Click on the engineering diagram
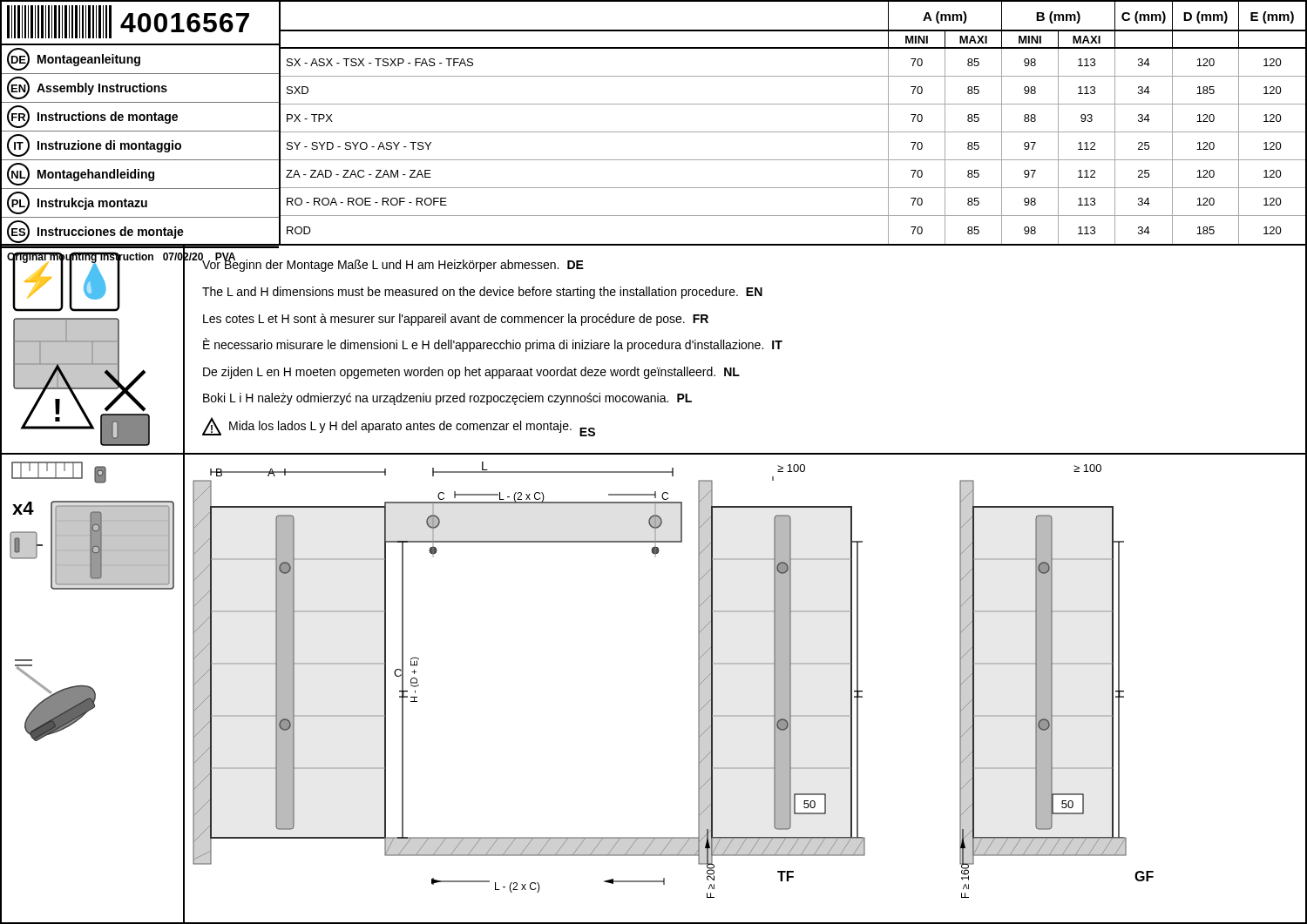 pos(654,688)
